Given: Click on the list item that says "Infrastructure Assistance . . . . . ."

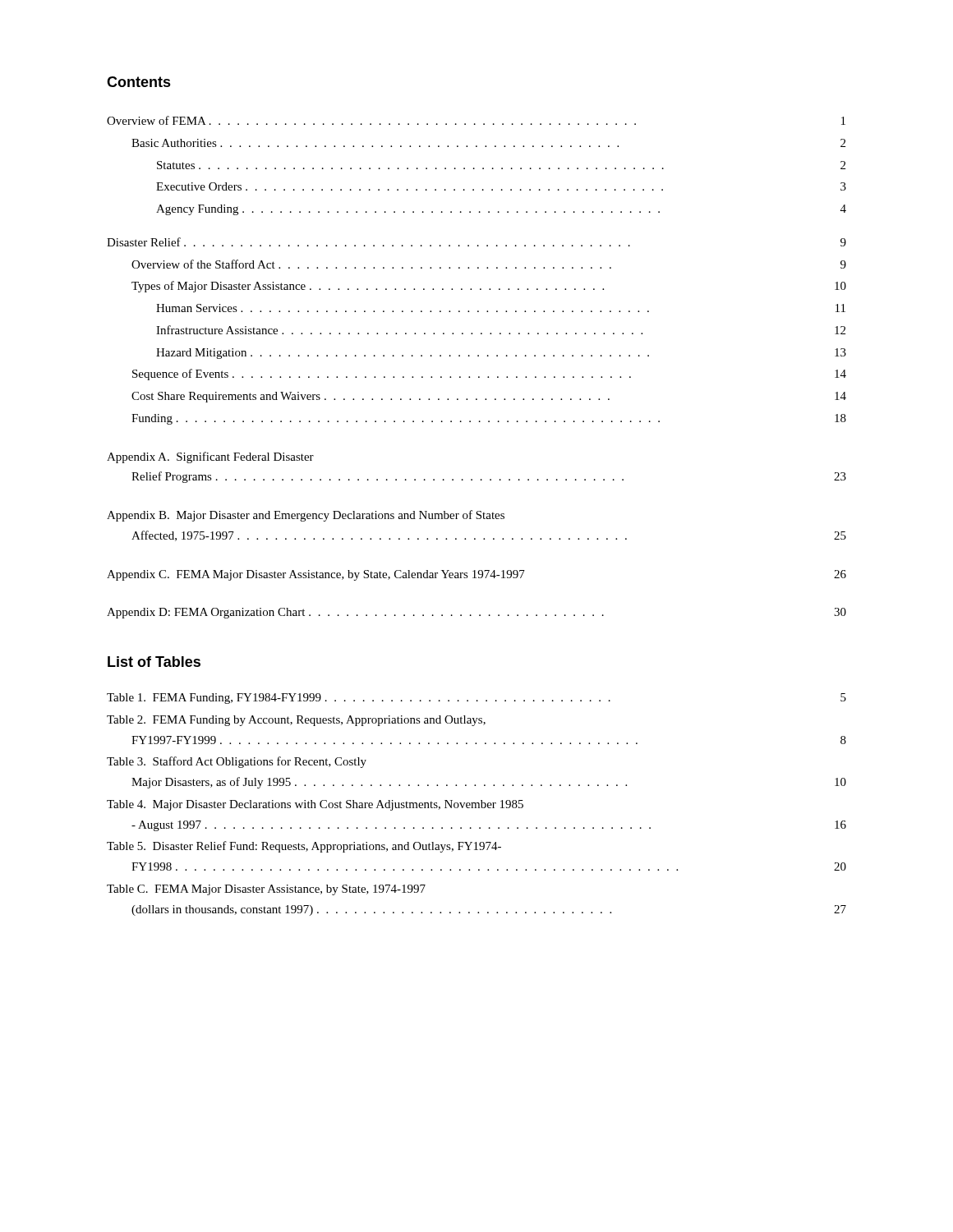Looking at the screenshot, I should coord(501,330).
